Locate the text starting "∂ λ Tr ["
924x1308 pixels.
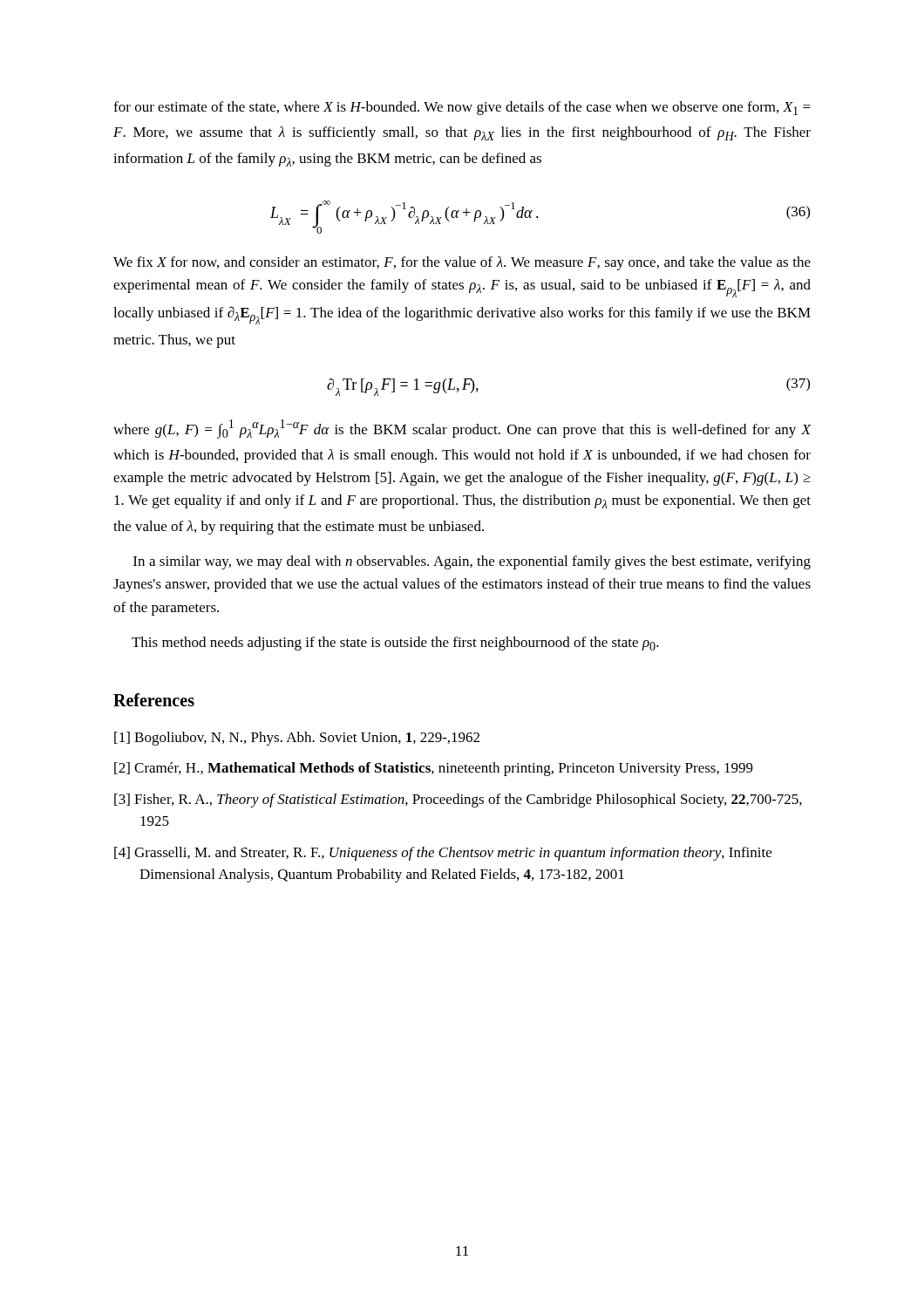click(x=416, y=387)
